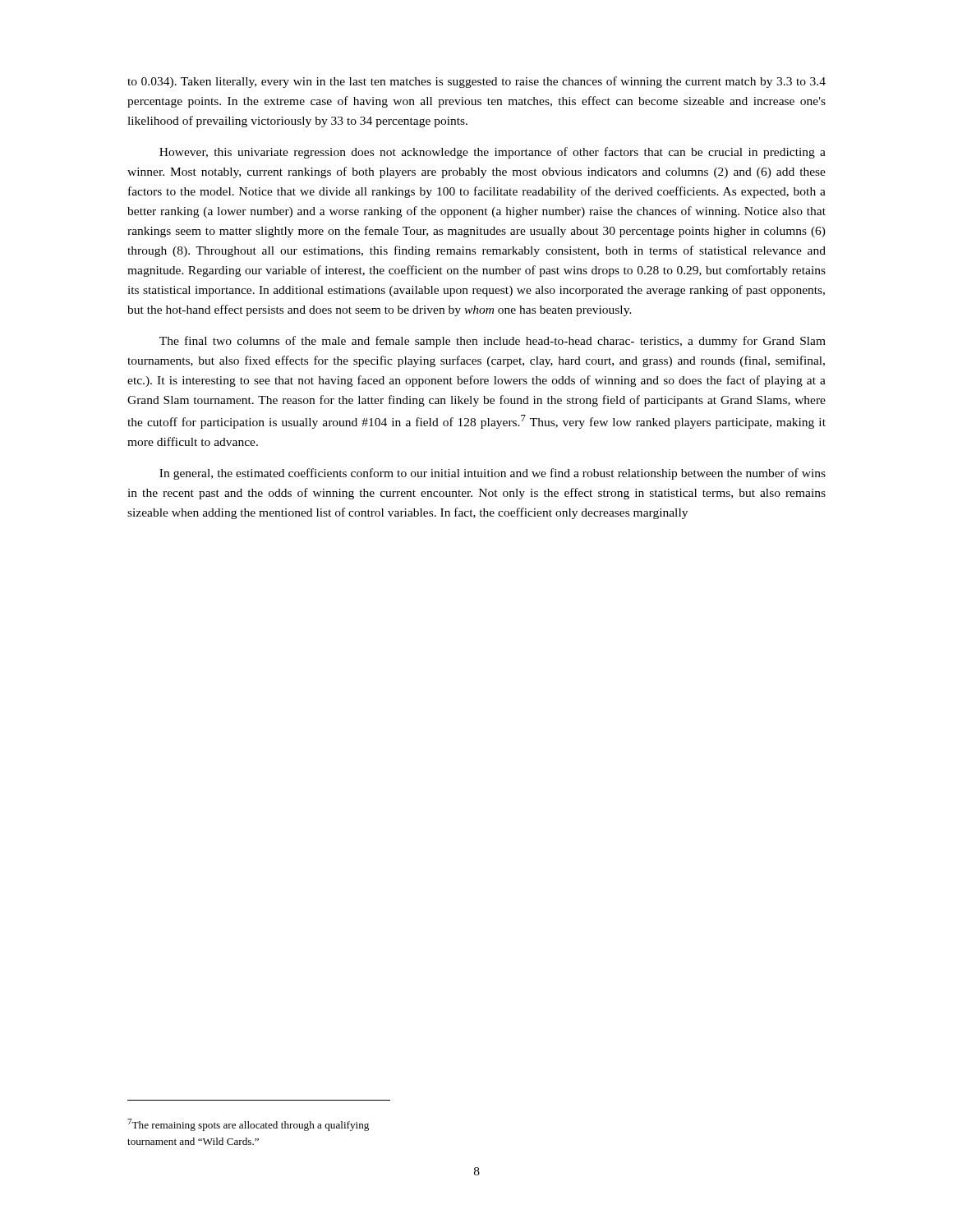Navigate to the text block starting "to 0.034). Taken literally,"
Viewport: 953px width, 1232px height.
(476, 297)
